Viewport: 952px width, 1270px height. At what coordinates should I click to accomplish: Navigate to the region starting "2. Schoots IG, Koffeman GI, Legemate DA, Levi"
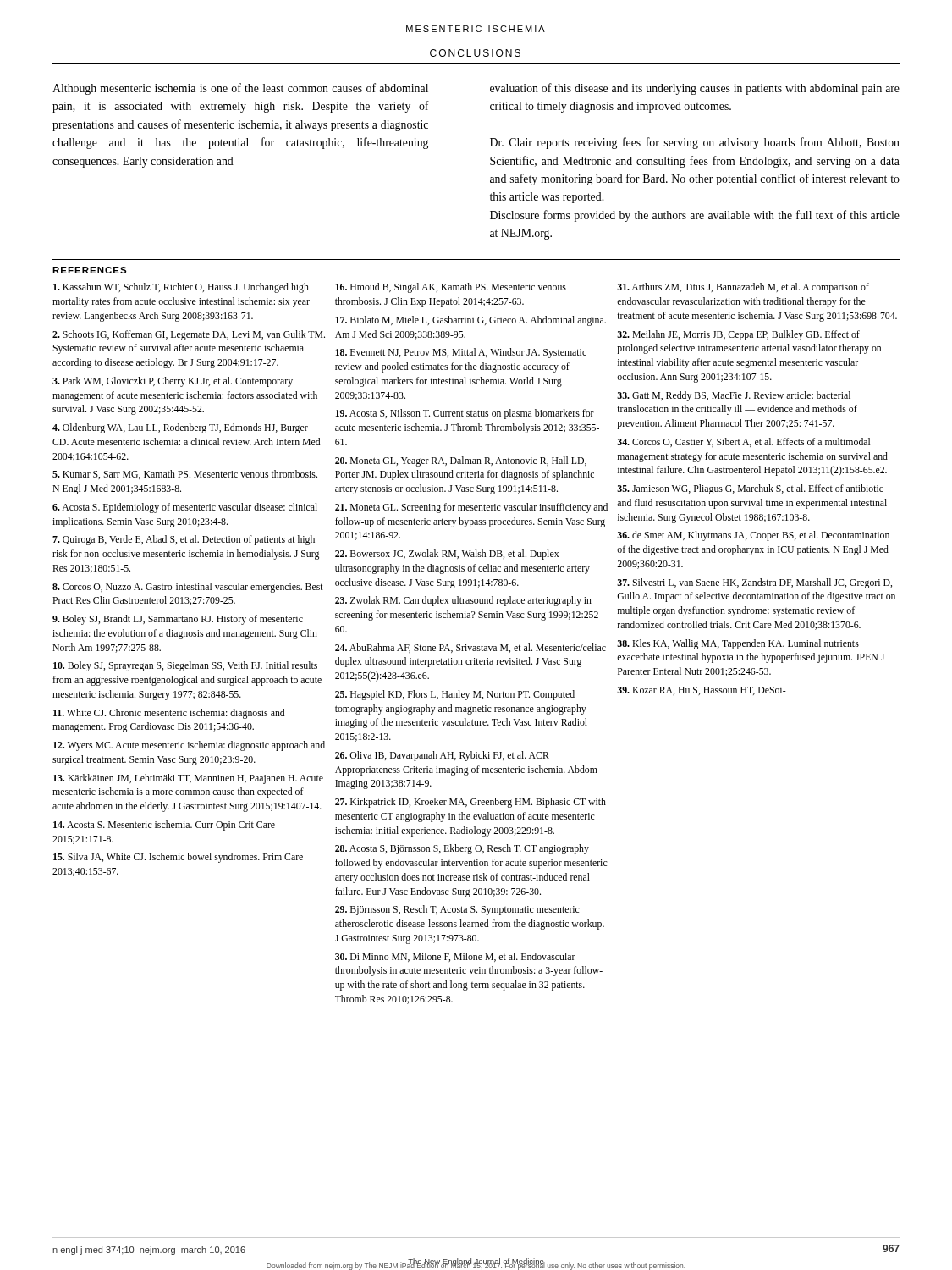click(189, 348)
